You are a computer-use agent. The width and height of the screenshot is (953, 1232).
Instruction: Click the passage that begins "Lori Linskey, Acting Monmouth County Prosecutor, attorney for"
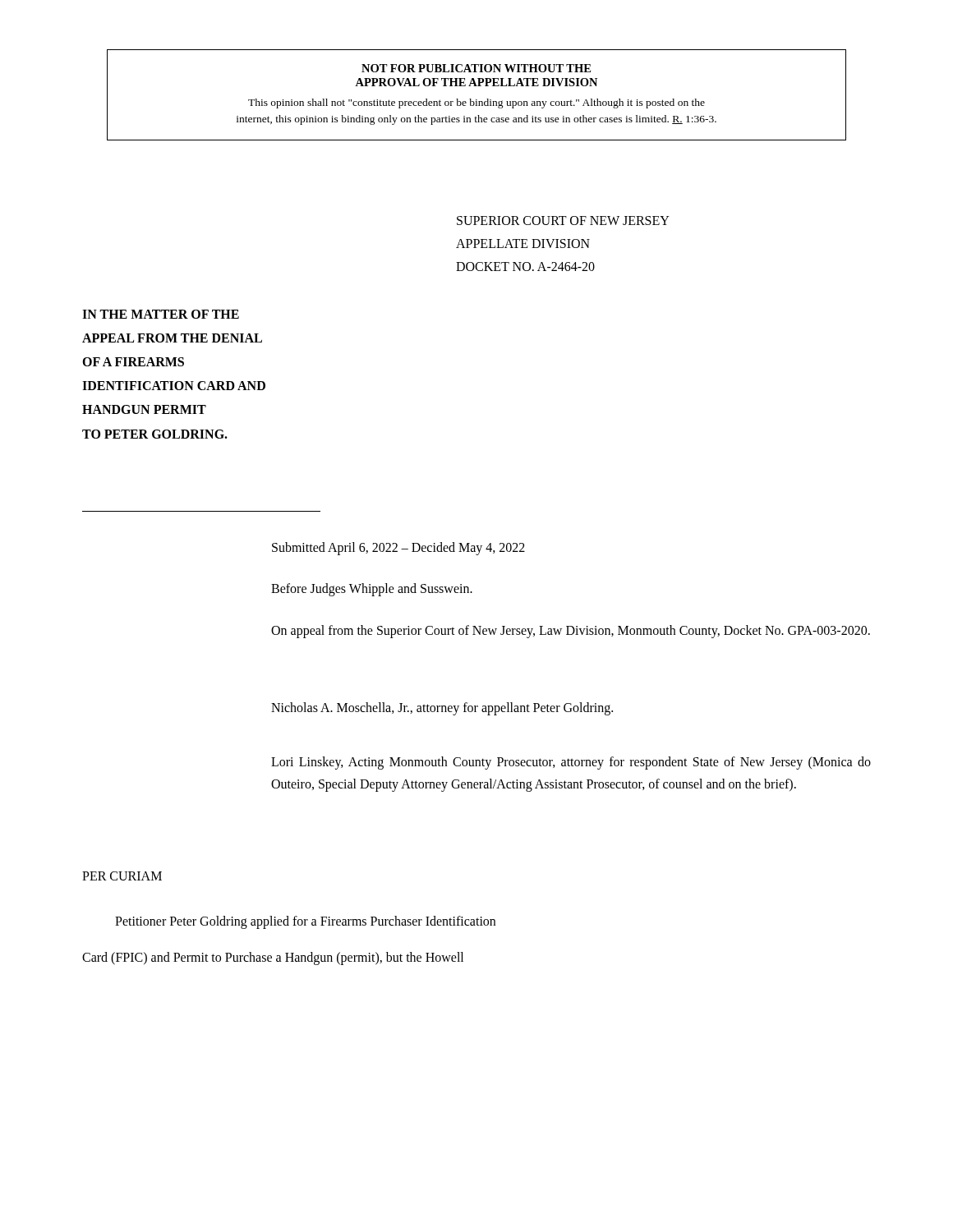tap(571, 773)
